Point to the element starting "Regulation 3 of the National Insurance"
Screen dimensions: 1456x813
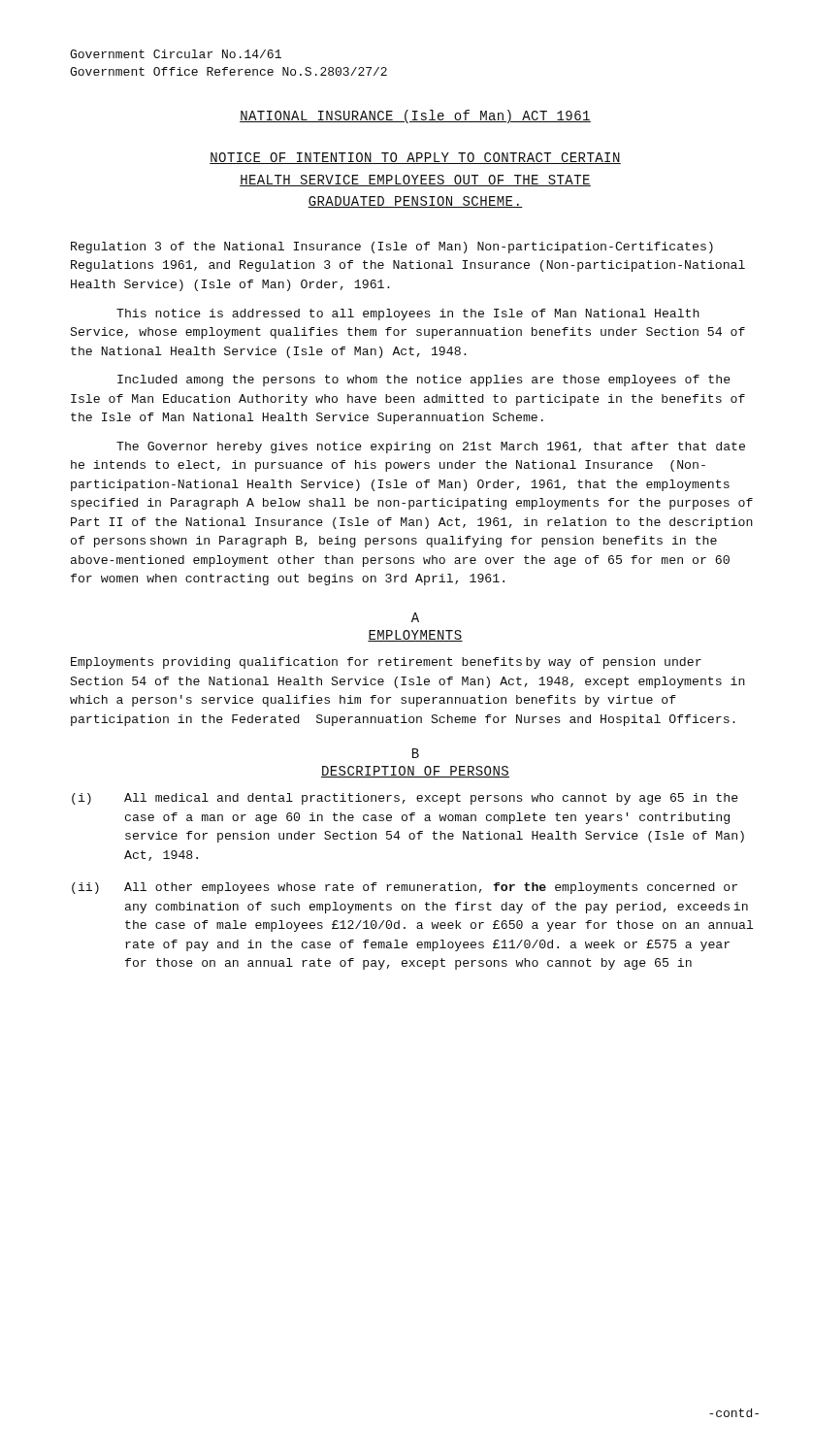408,266
